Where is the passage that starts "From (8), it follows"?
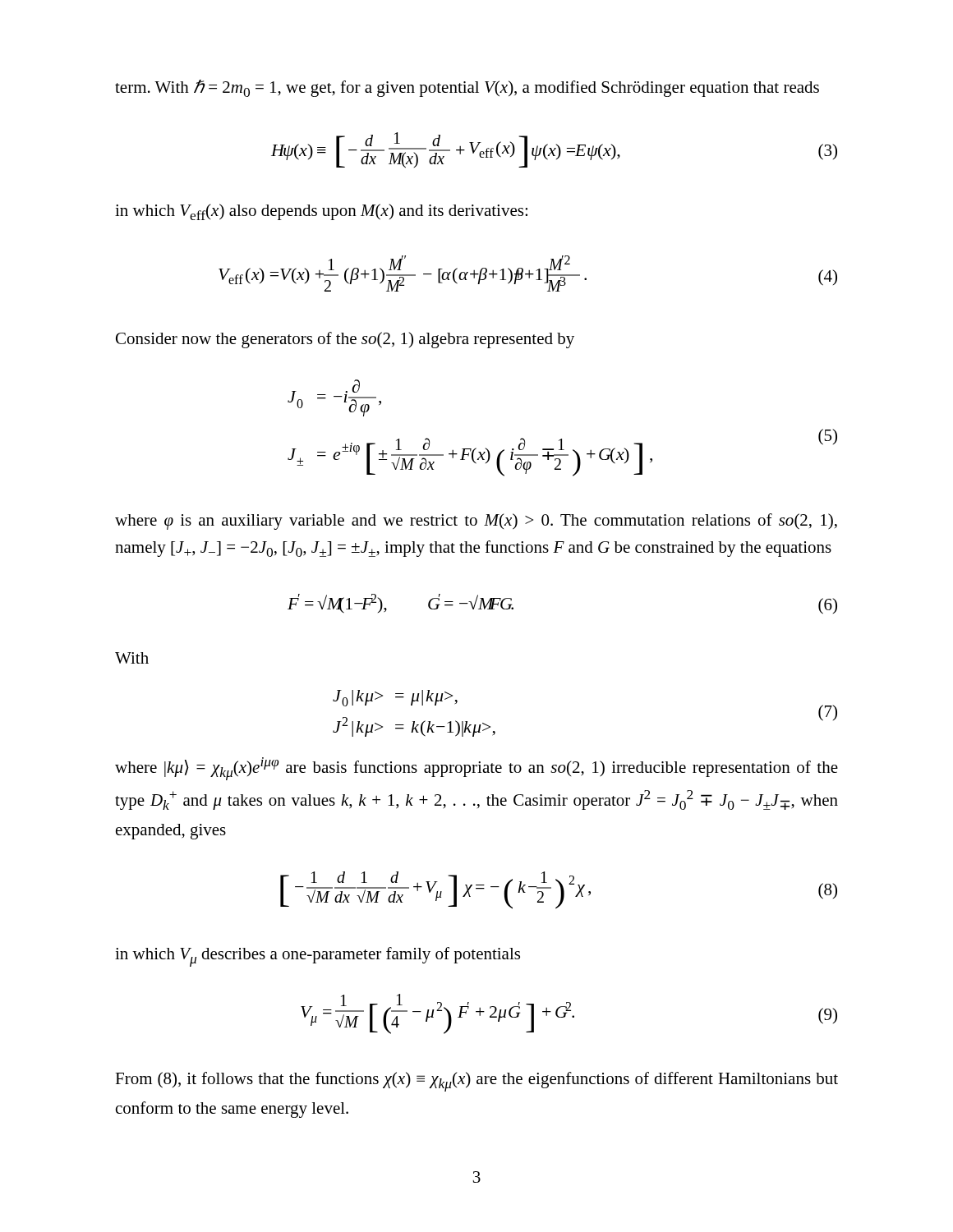 coord(476,1093)
